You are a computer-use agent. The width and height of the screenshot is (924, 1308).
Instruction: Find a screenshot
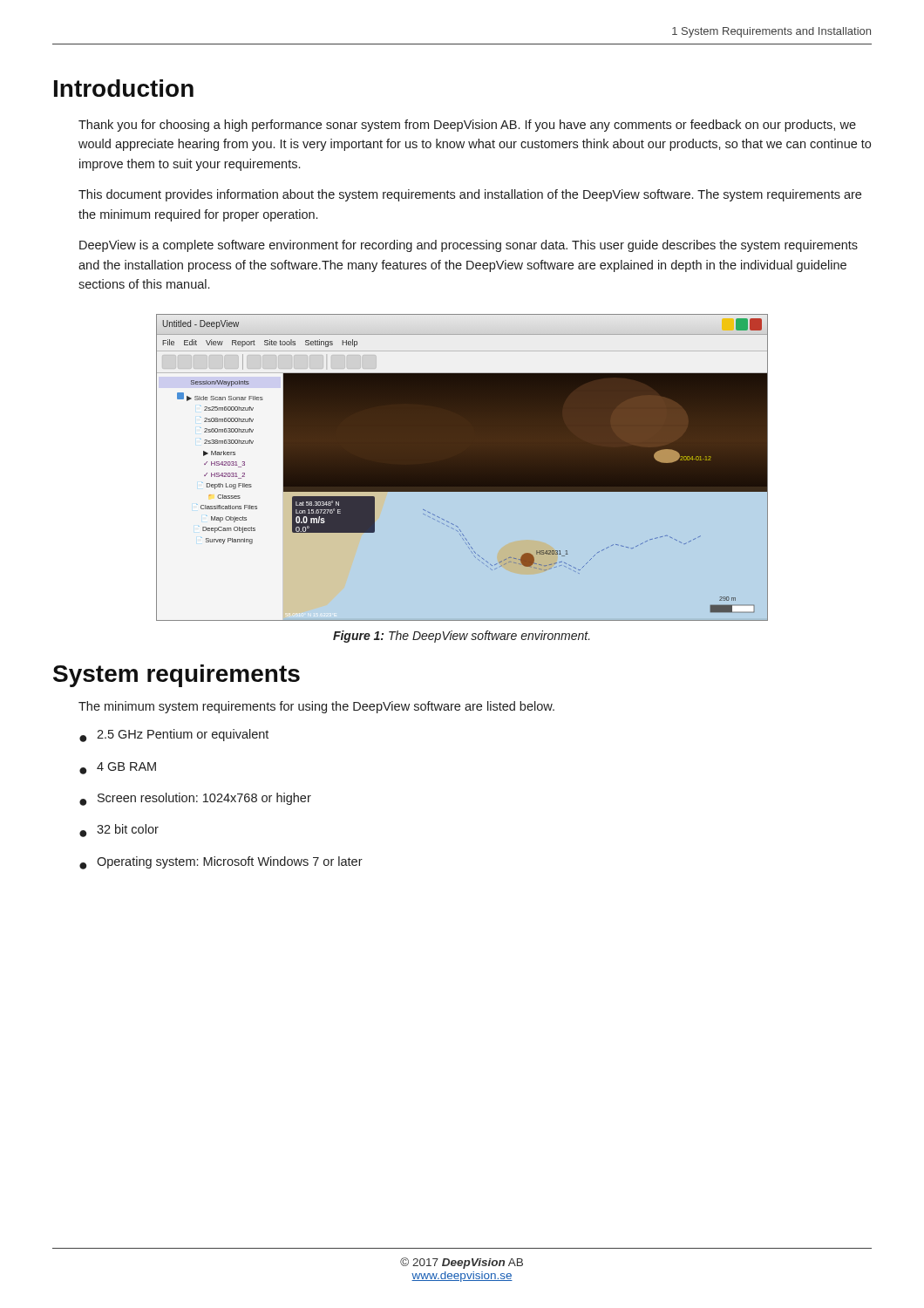pos(462,468)
